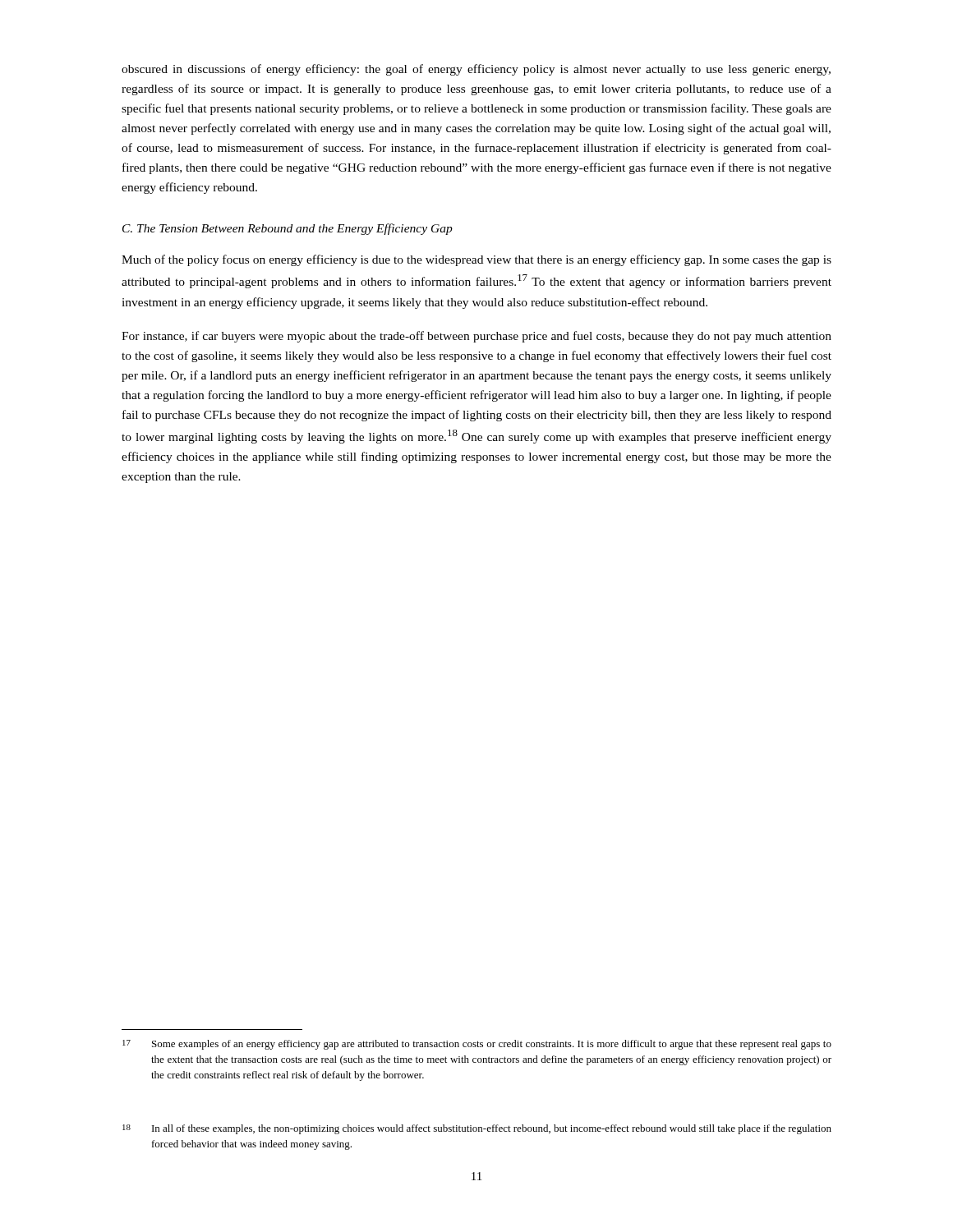Navigate to the text block starting "Much of the policy"

coord(476,280)
